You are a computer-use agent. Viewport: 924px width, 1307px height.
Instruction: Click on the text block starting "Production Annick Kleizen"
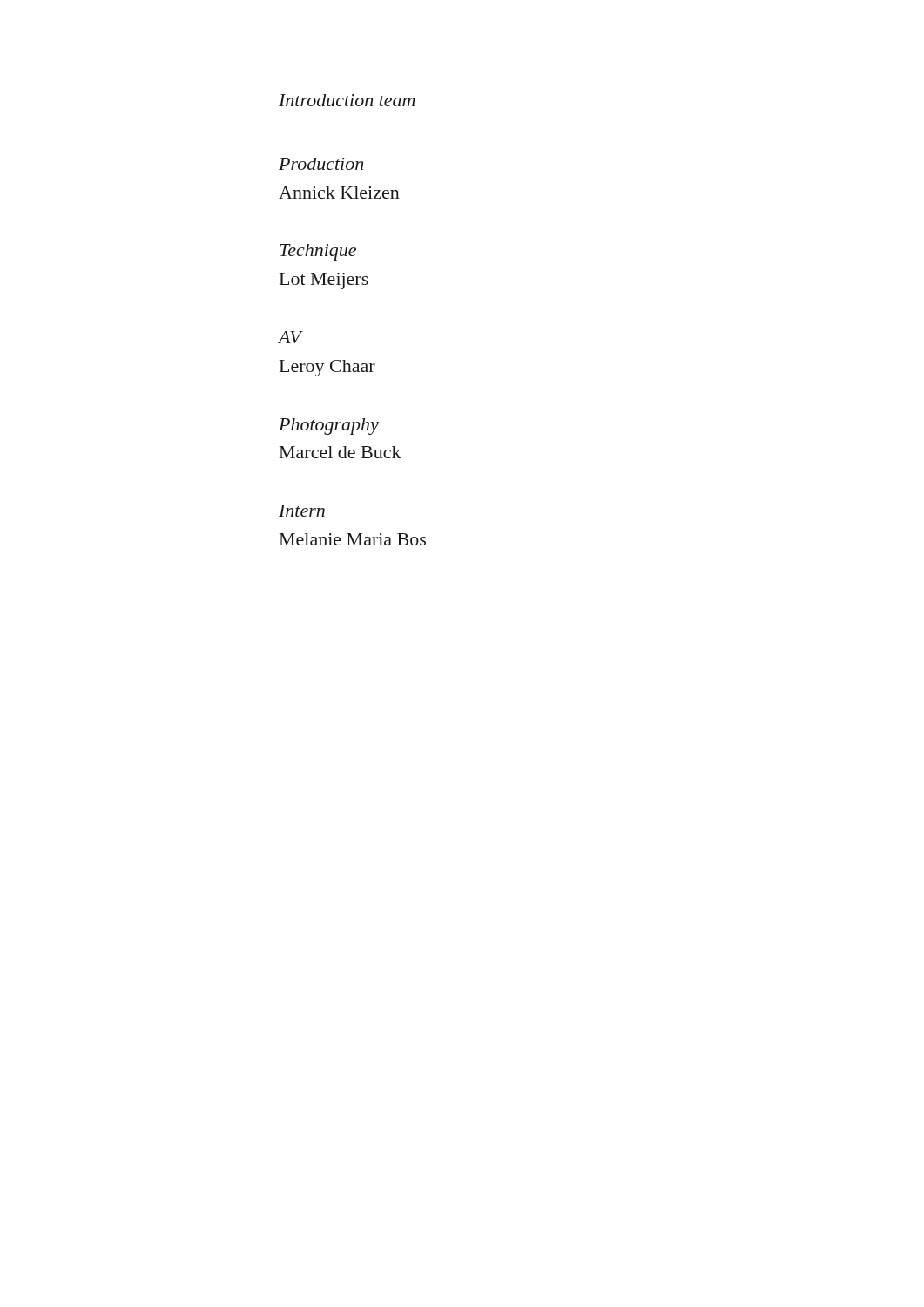pyautogui.click(x=353, y=178)
